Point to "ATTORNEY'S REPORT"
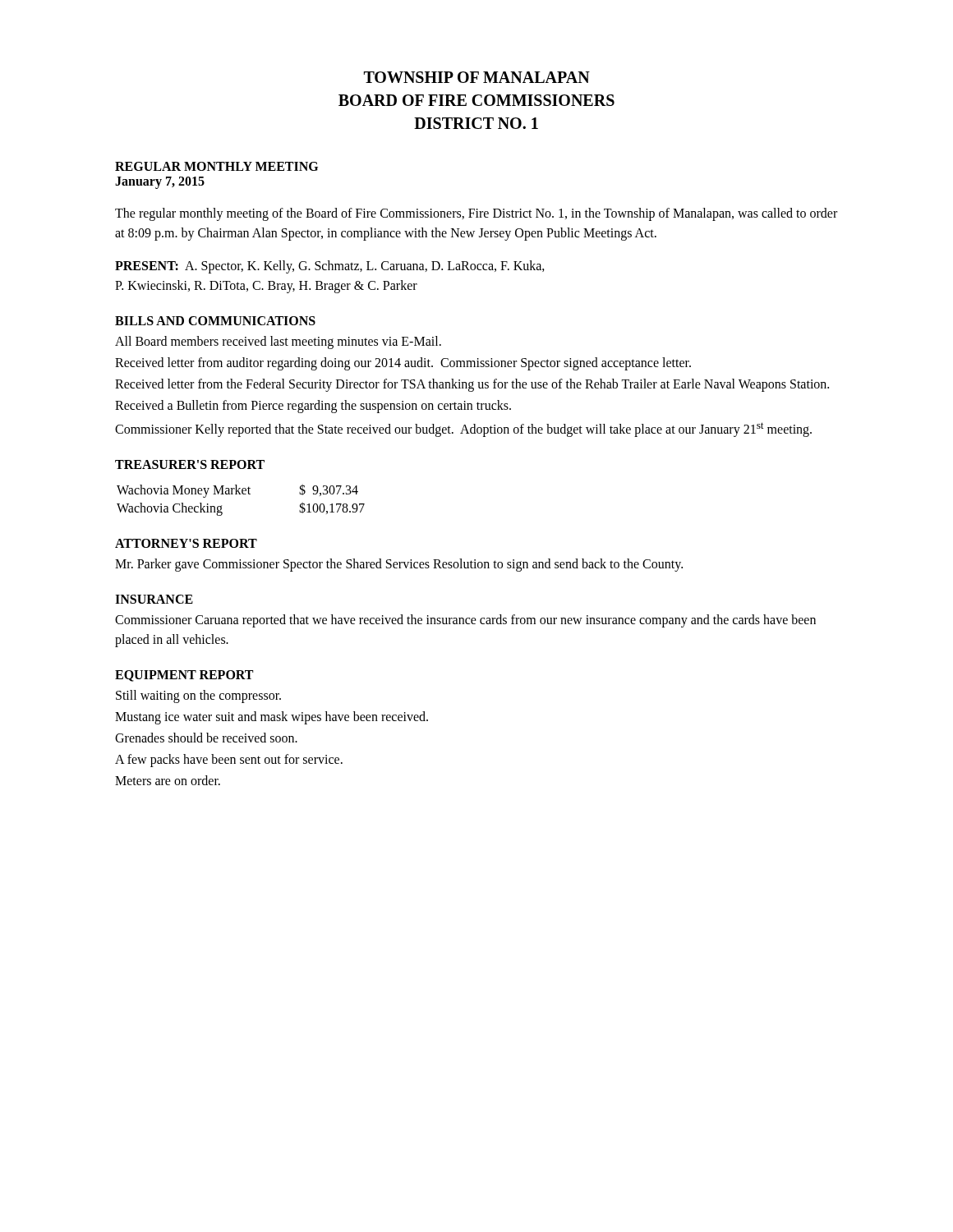 pos(186,544)
